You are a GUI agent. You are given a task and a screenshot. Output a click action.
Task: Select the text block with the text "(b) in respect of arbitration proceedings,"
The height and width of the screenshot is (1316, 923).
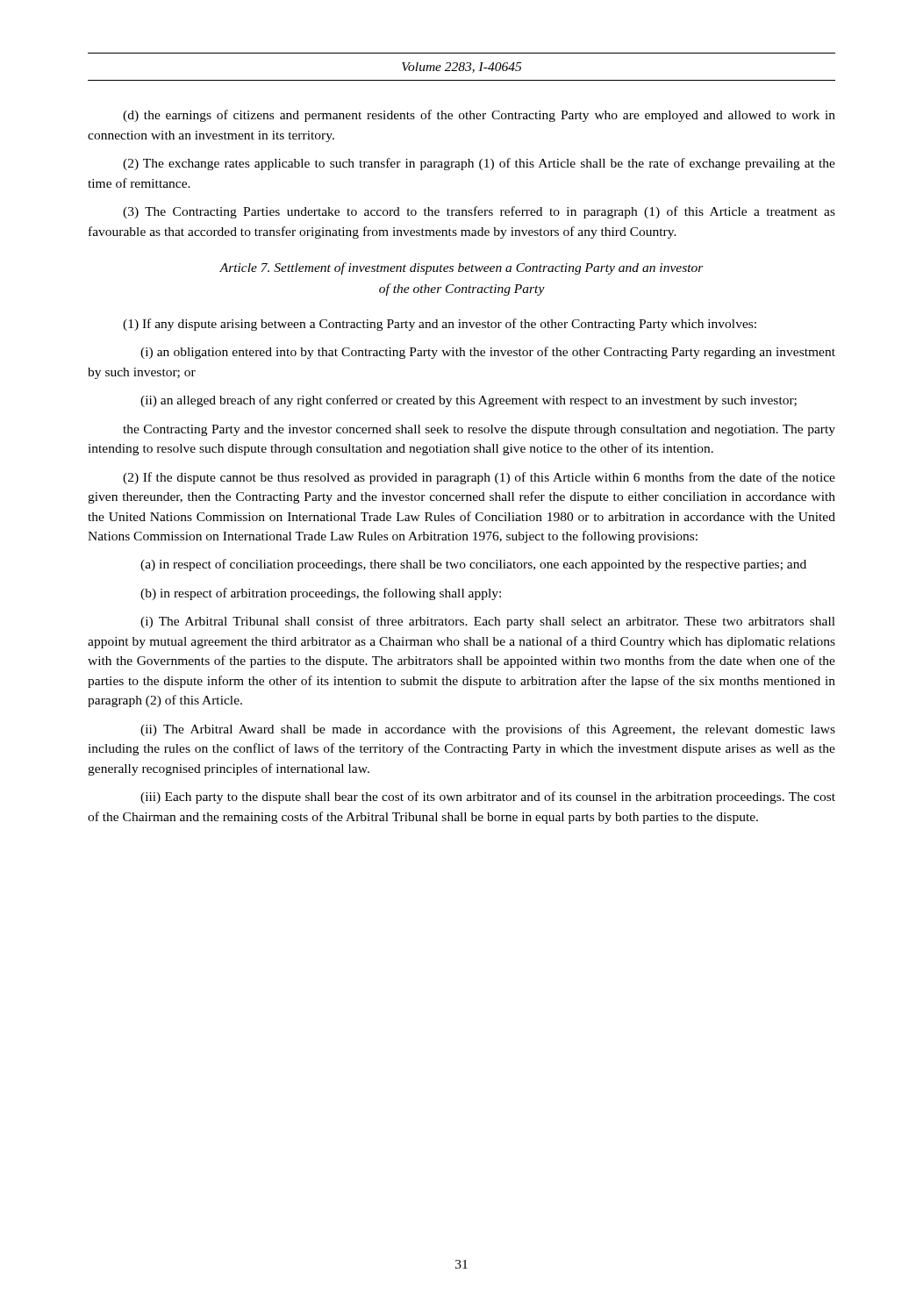click(321, 593)
